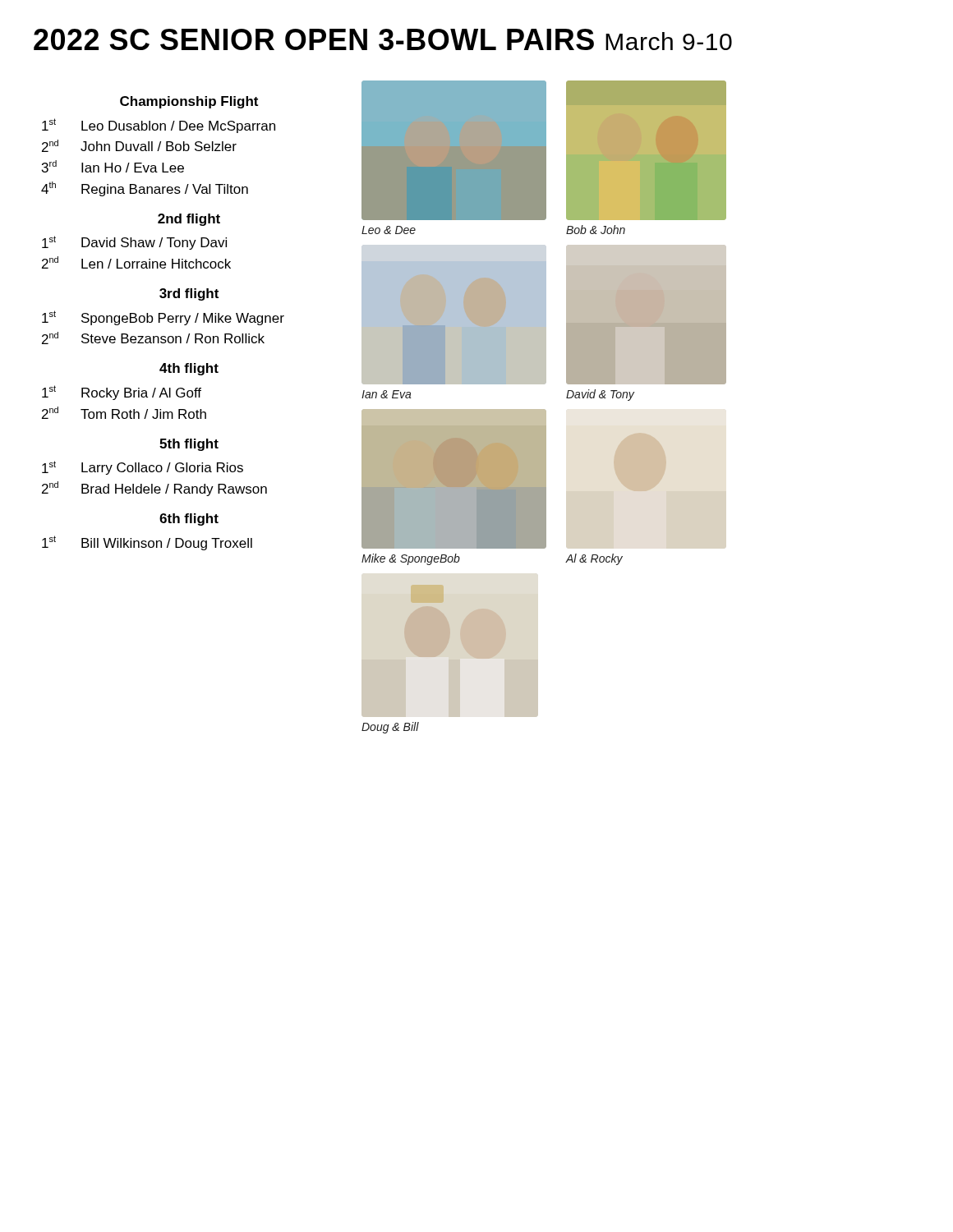Select the passage starting "Ian & Eva"

(x=386, y=394)
